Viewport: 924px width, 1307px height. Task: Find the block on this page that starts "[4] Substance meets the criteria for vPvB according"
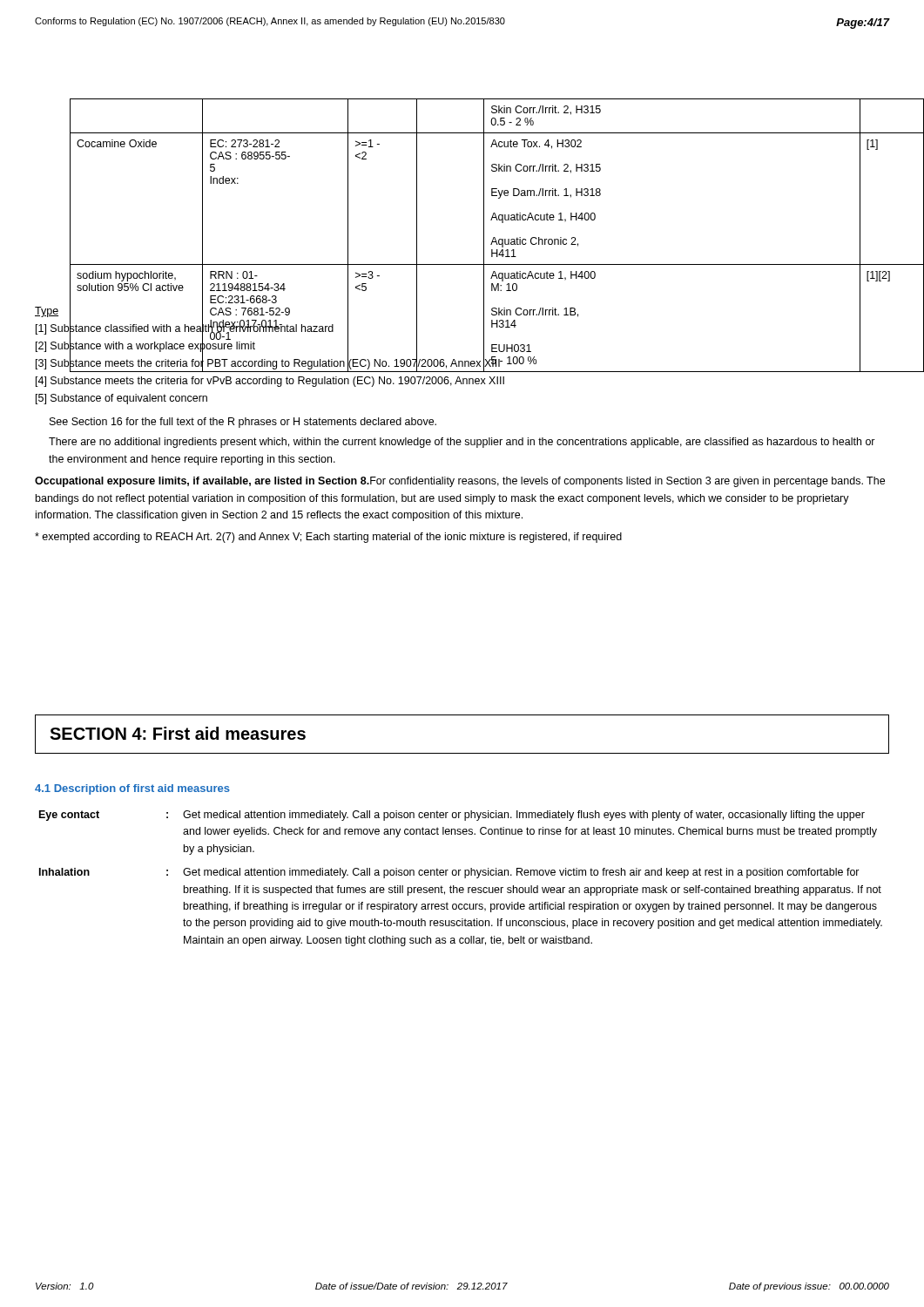pyautogui.click(x=270, y=381)
